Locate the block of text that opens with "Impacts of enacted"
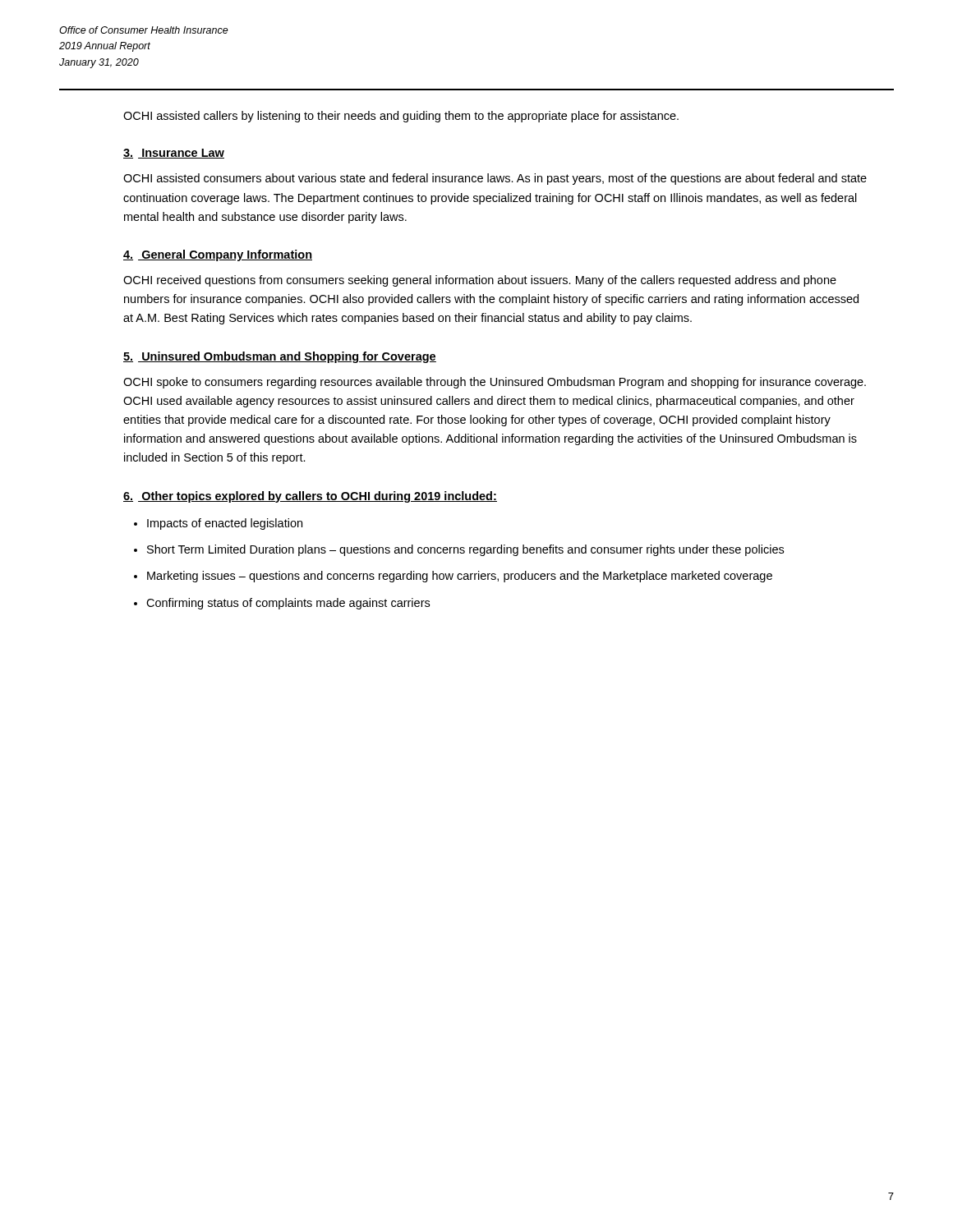The image size is (953, 1232). (x=225, y=523)
